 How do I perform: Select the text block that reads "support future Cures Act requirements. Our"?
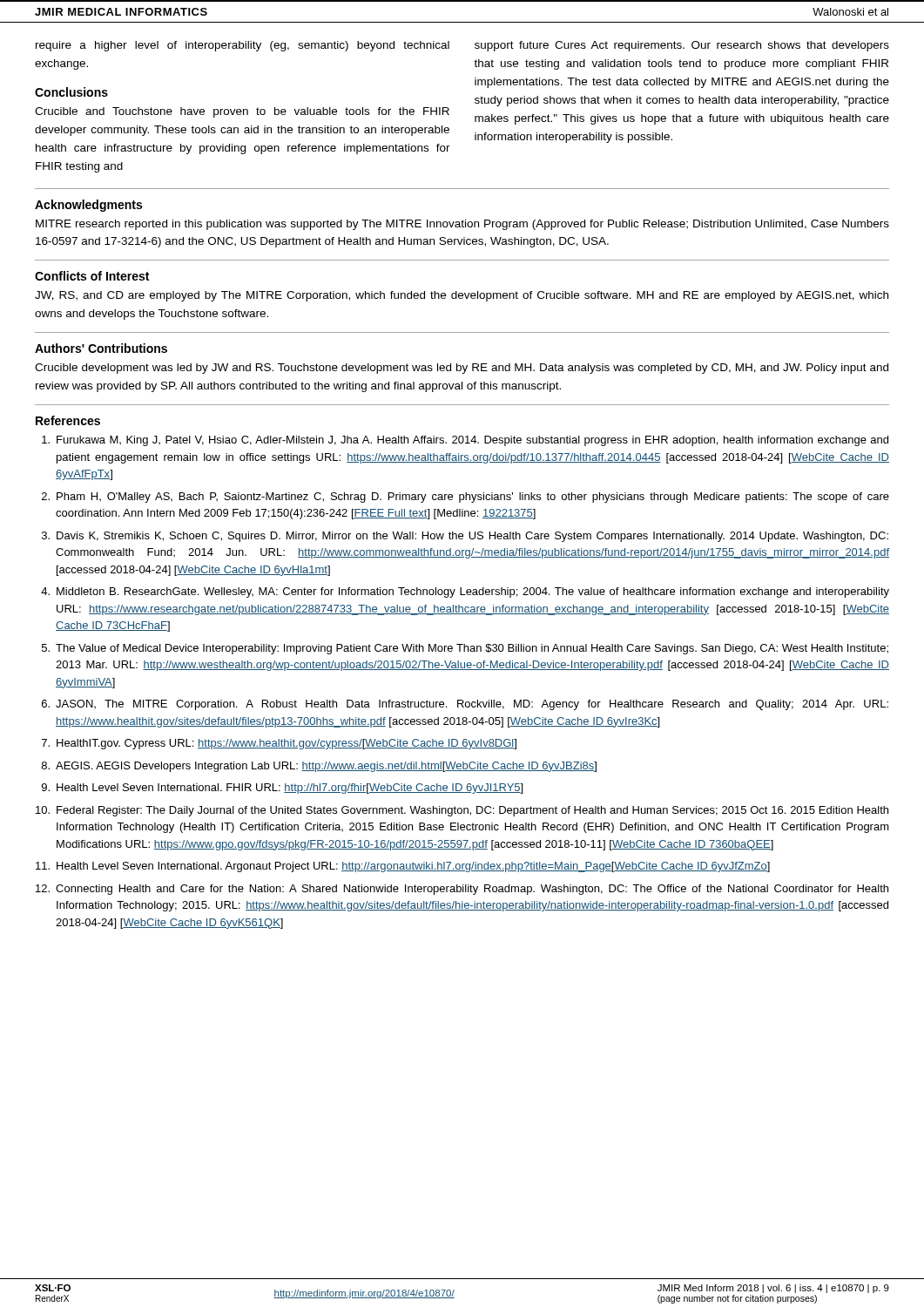click(x=682, y=90)
